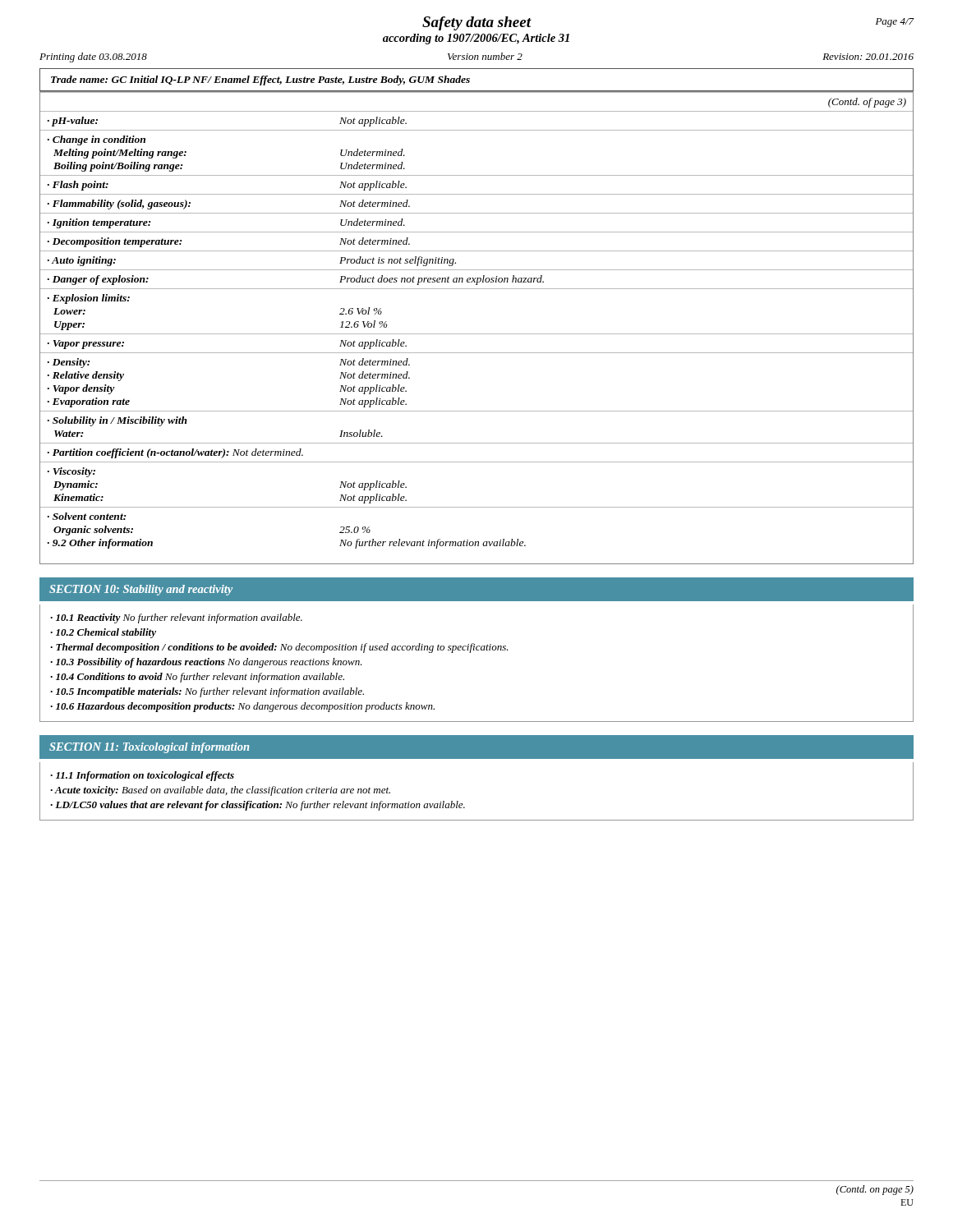Find the text block that reads "· Thermal decomposition / conditions to be avoided:"
The width and height of the screenshot is (953, 1232).
point(280,647)
